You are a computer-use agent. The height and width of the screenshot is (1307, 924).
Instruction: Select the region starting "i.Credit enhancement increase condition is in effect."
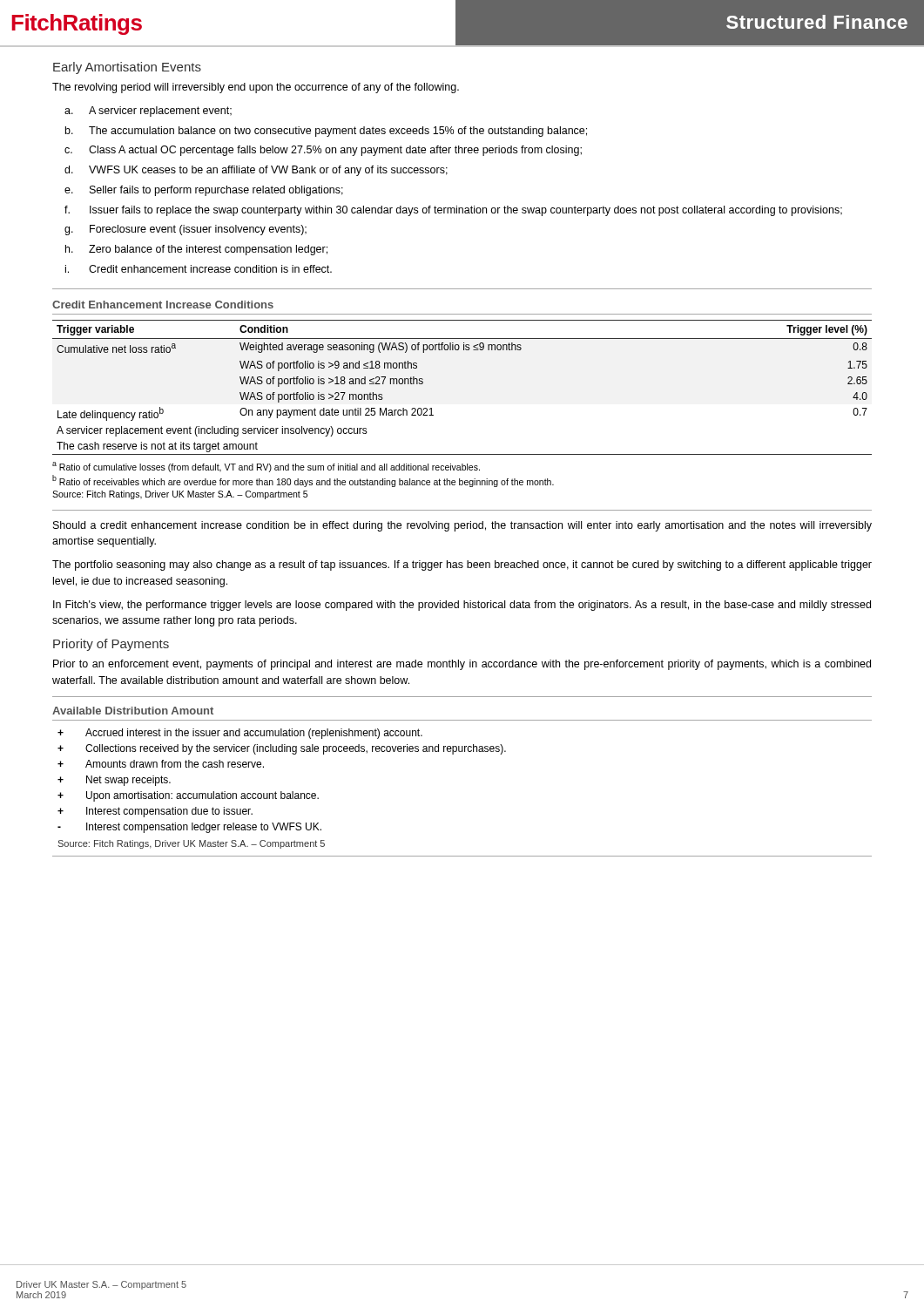tap(199, 269)
